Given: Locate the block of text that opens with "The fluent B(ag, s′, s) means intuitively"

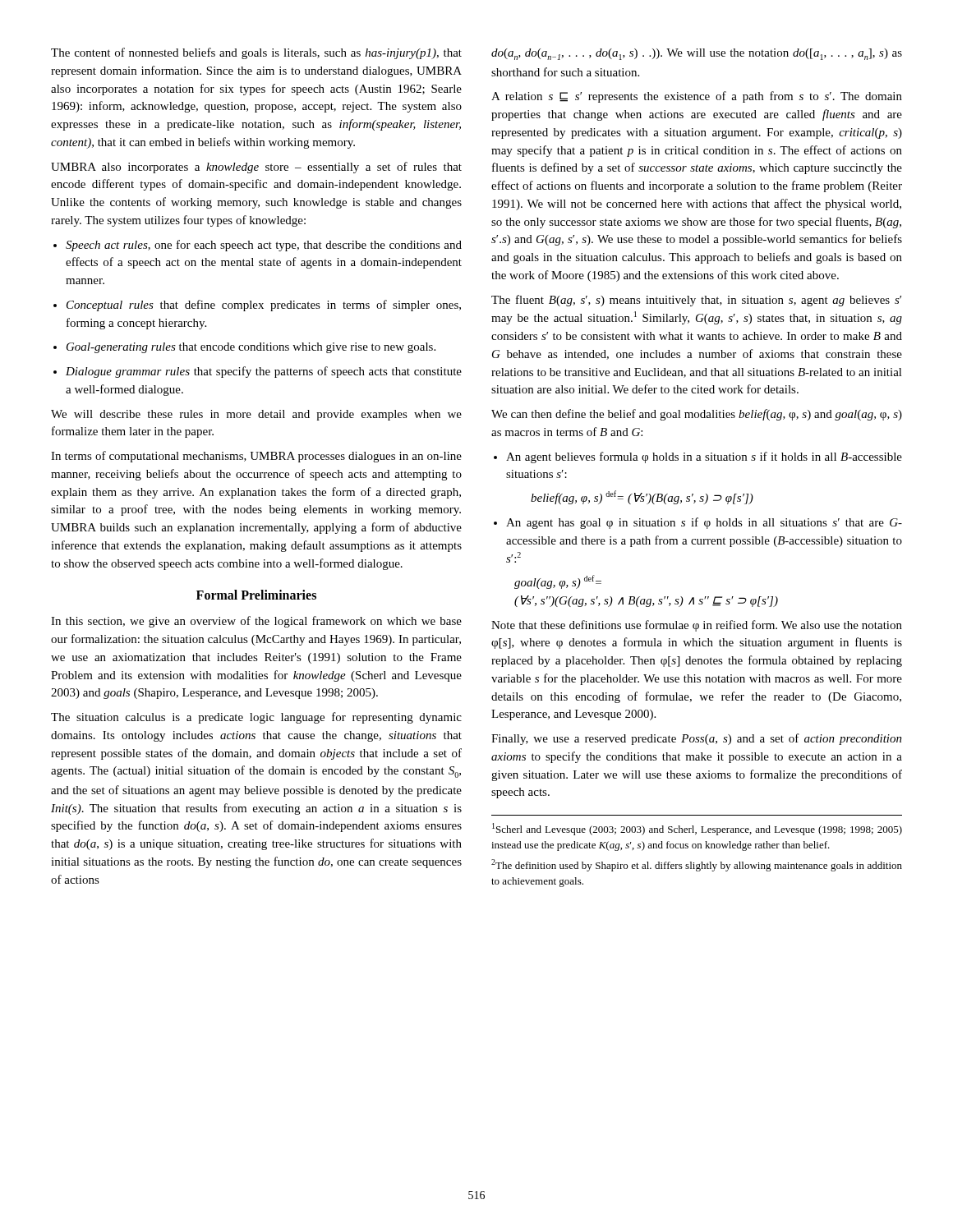Looking at the screenshot, I should [697, 345].
